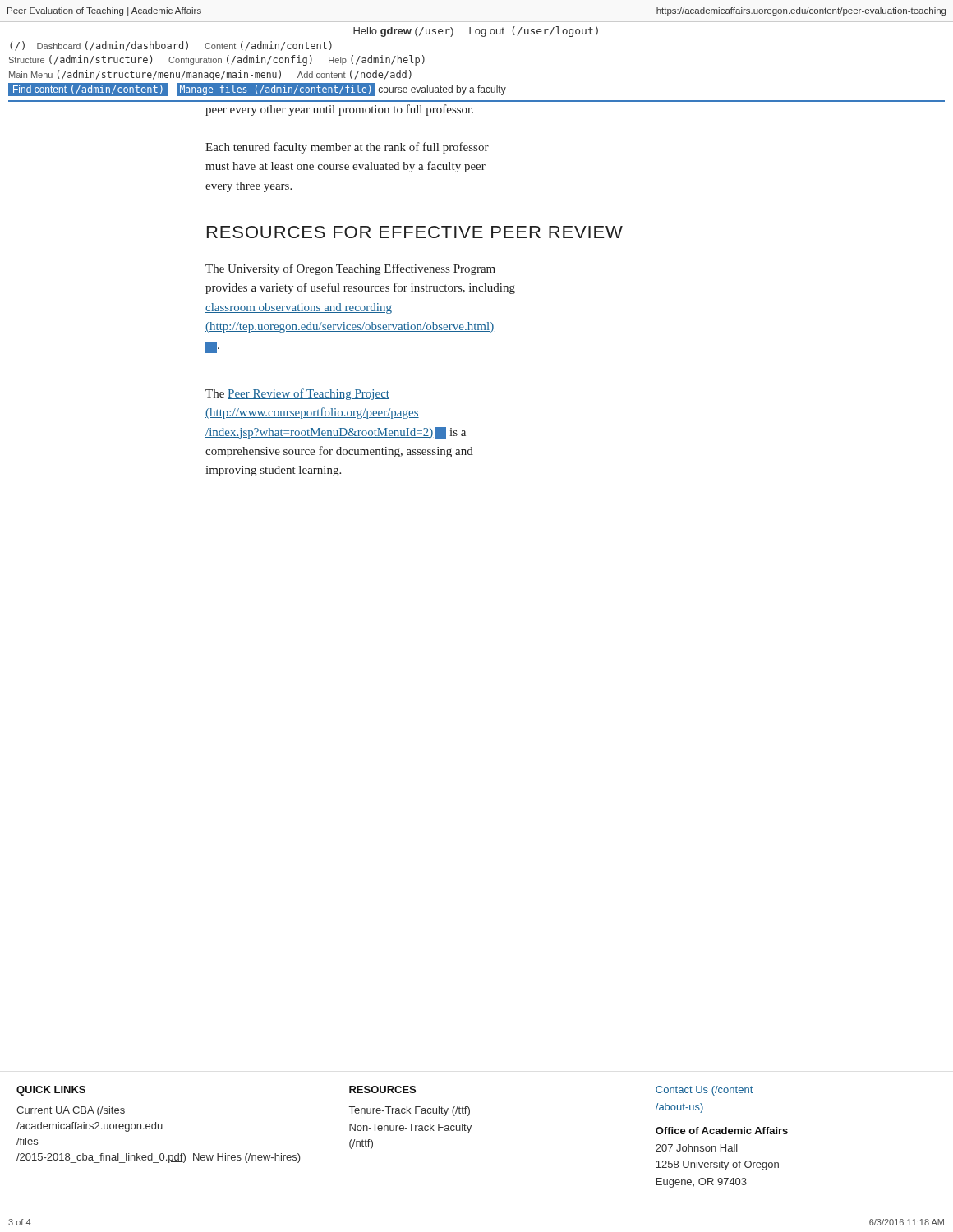Screen dimensions: 1232x953
Task: Locate the region starting "RESOURCES Tenure-Track Faculty (/ttf) Non-Tenure-Track Faculty (/nttf)"
Action: (382, 1089)
